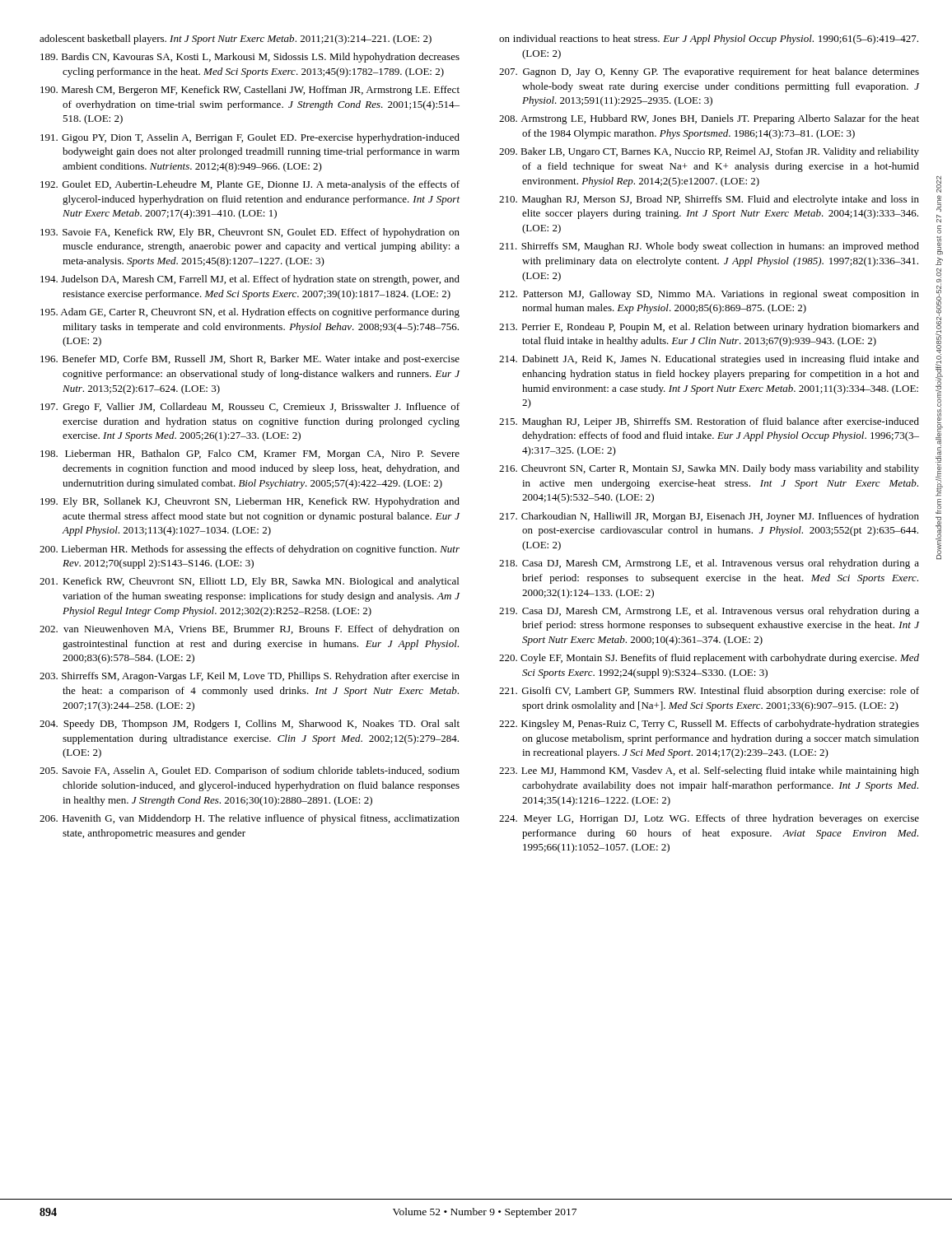Viewport: 952px width, 1235px height.
Task: Select the passage starting "211. Shirreffs SM, Maughan RJ. Whole body"
Action: tap(709, 261)
